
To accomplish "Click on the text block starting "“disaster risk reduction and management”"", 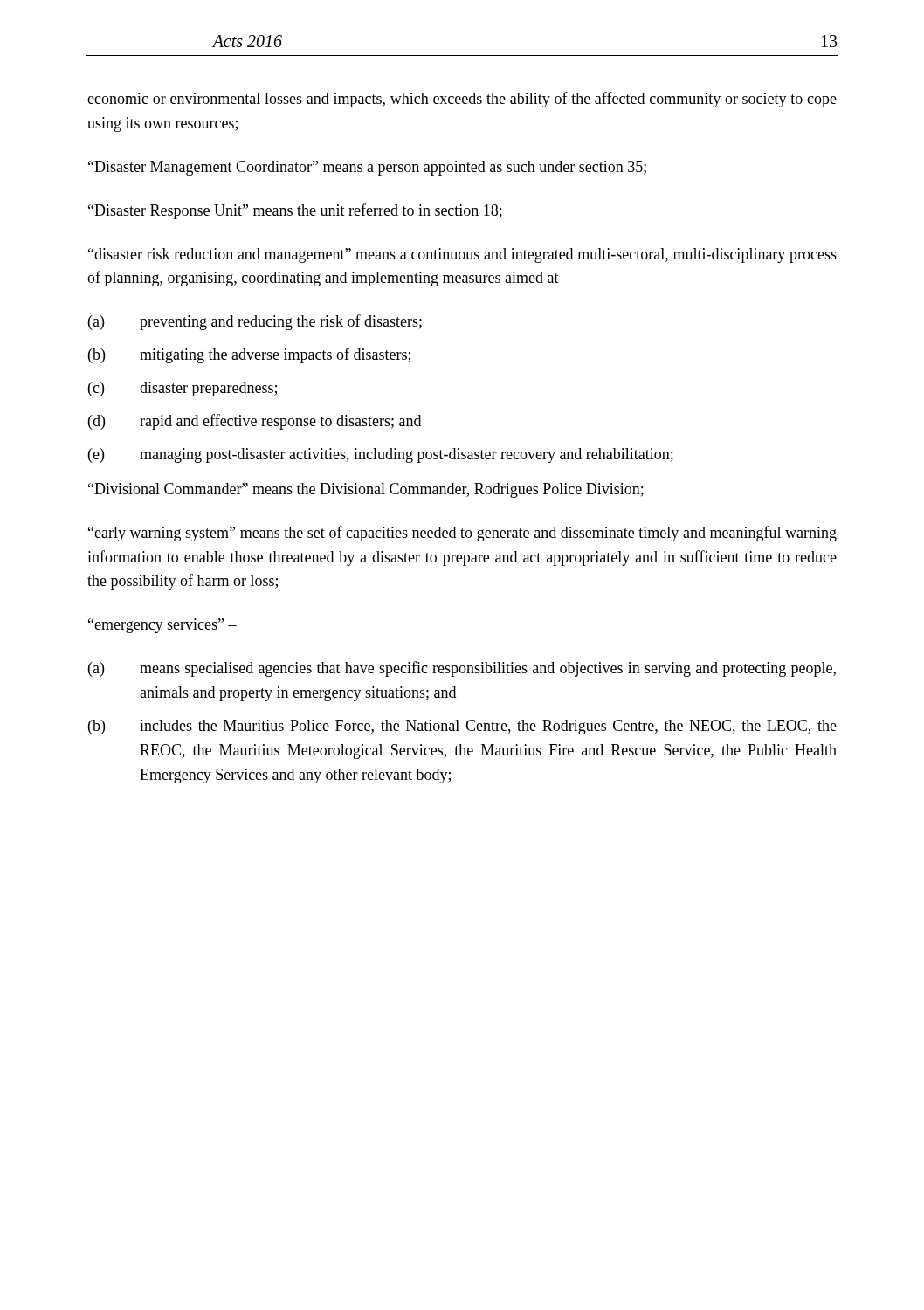I will [x=462, y=266].
